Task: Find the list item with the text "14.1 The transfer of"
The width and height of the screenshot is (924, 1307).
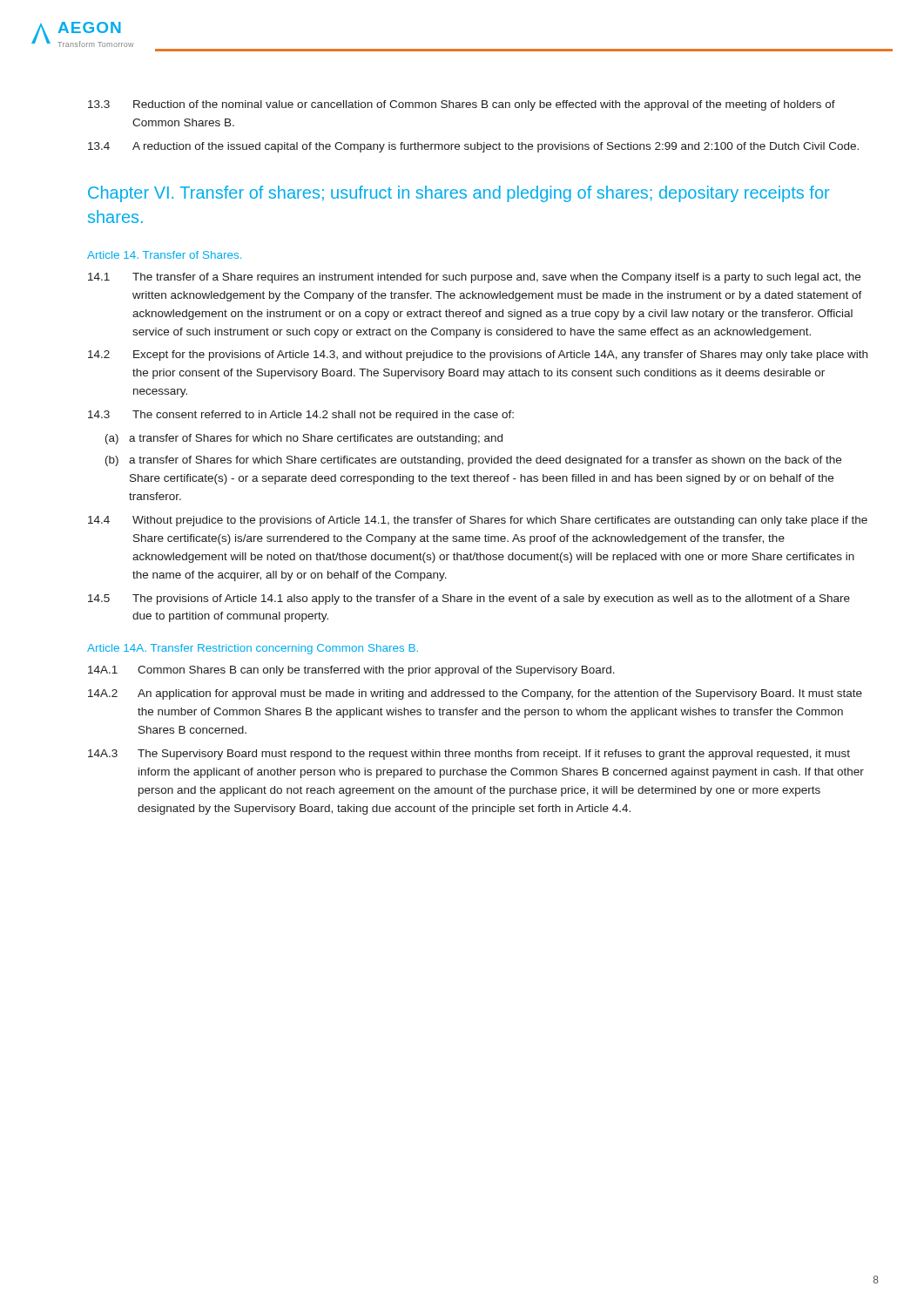Action: point(479,305)
